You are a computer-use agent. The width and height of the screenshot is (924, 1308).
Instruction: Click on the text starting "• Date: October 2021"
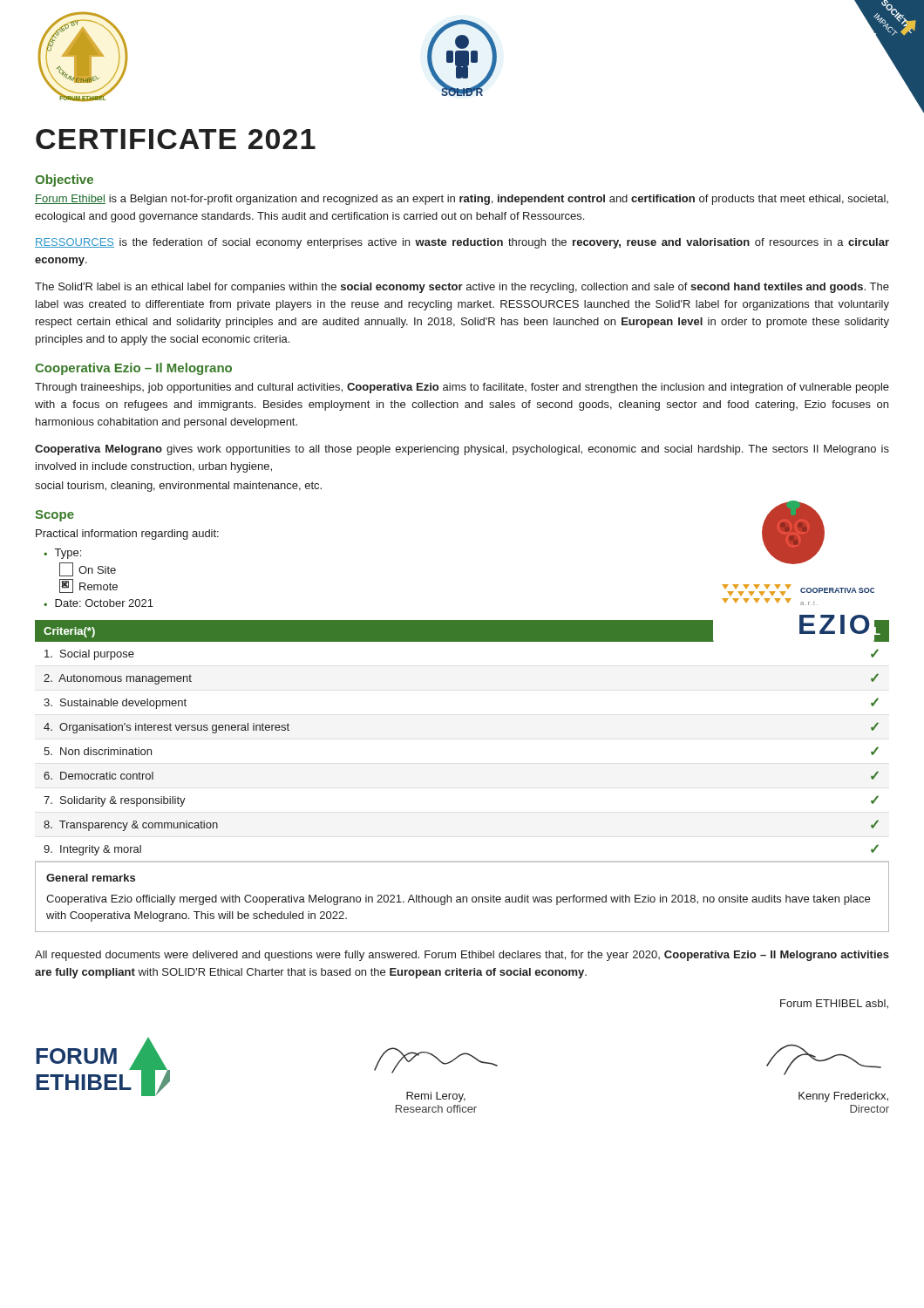[x=99, y=604]
